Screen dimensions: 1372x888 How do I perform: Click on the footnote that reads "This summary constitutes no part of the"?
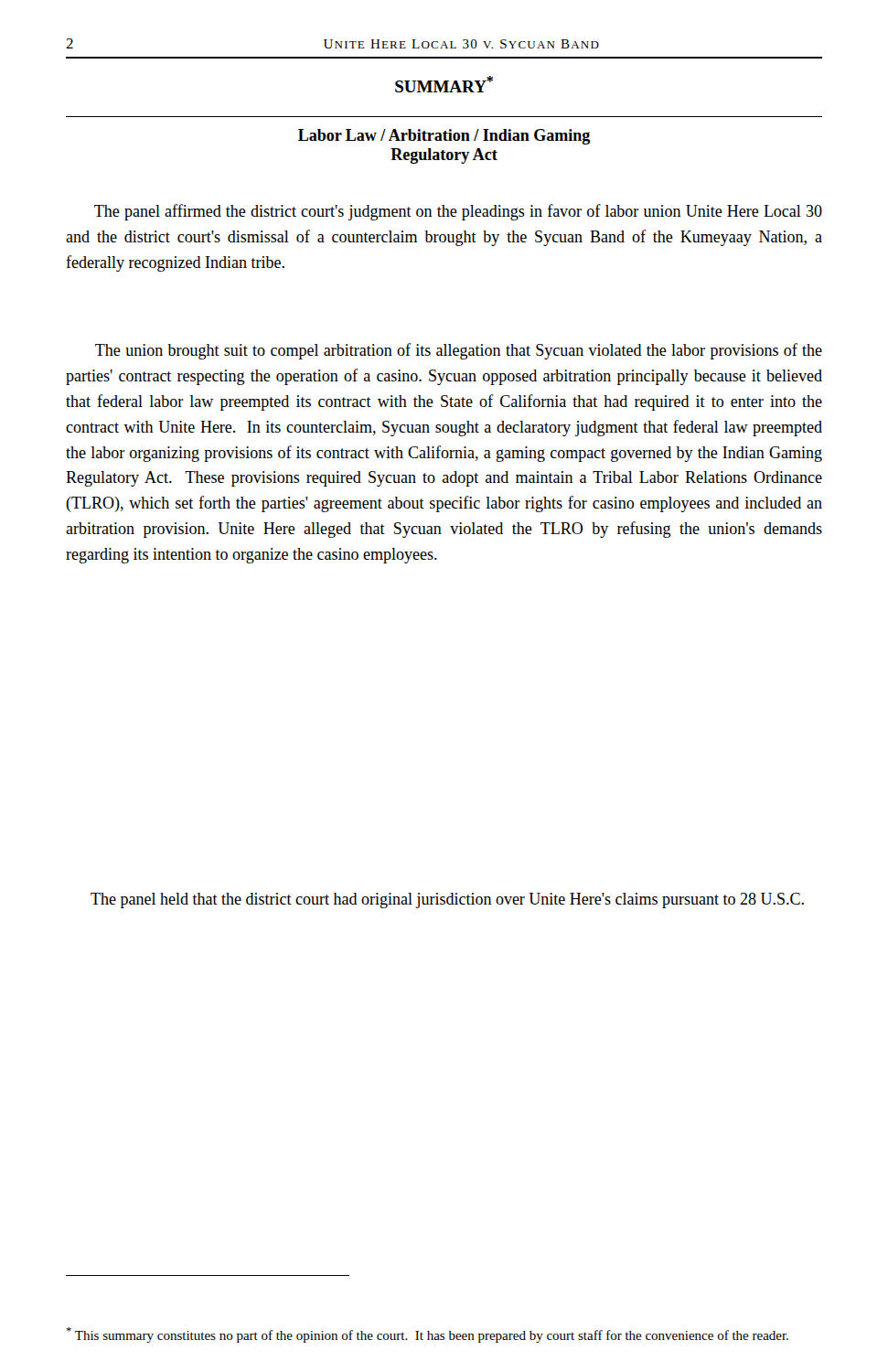click(427, 1334)
